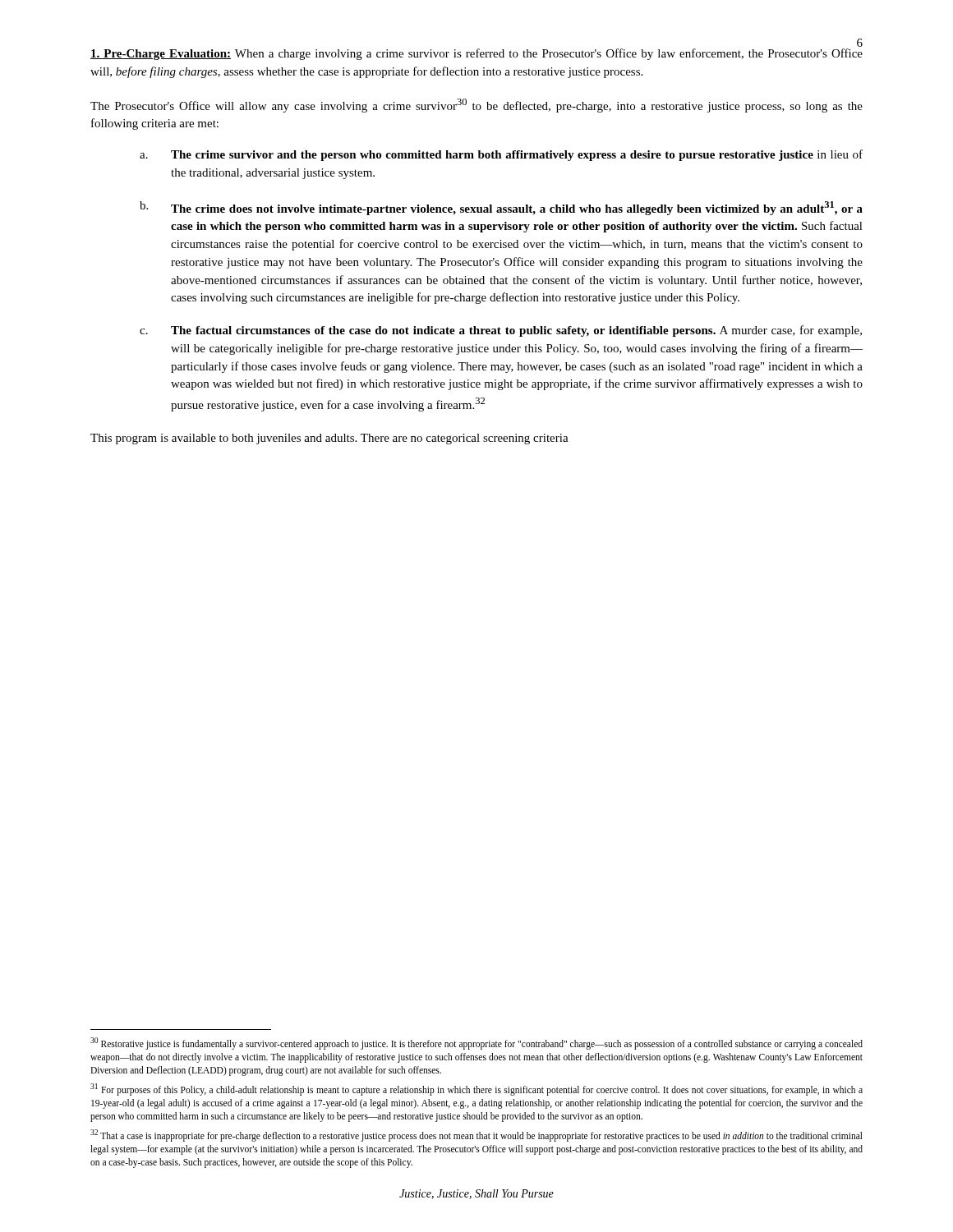Find the block on this page that starts "32 That a case is inappropriate"

coord(476,1147)
